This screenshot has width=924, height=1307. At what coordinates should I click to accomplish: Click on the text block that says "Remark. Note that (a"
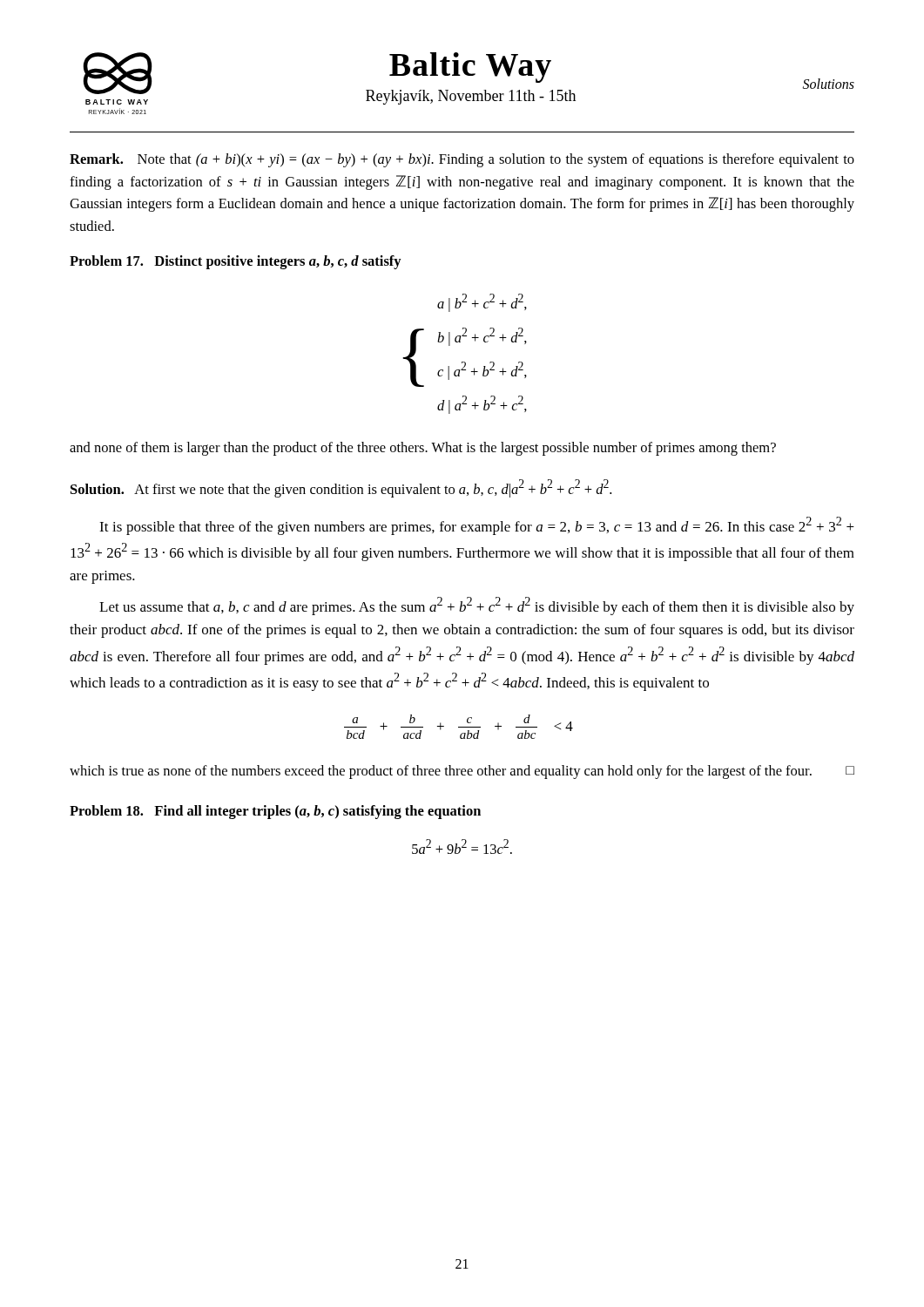462,192
